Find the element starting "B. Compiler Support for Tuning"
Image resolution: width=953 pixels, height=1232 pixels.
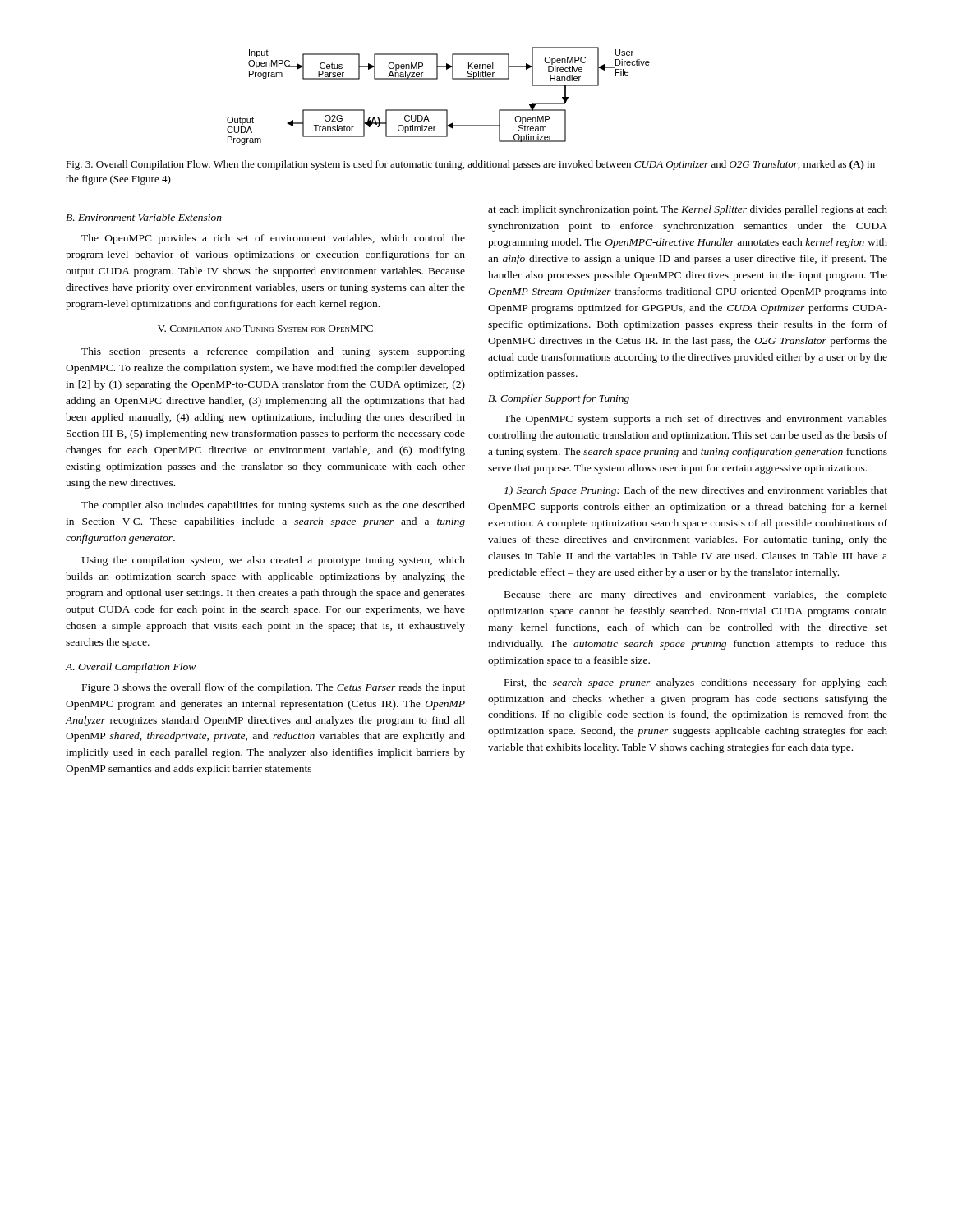pos(559,398)
